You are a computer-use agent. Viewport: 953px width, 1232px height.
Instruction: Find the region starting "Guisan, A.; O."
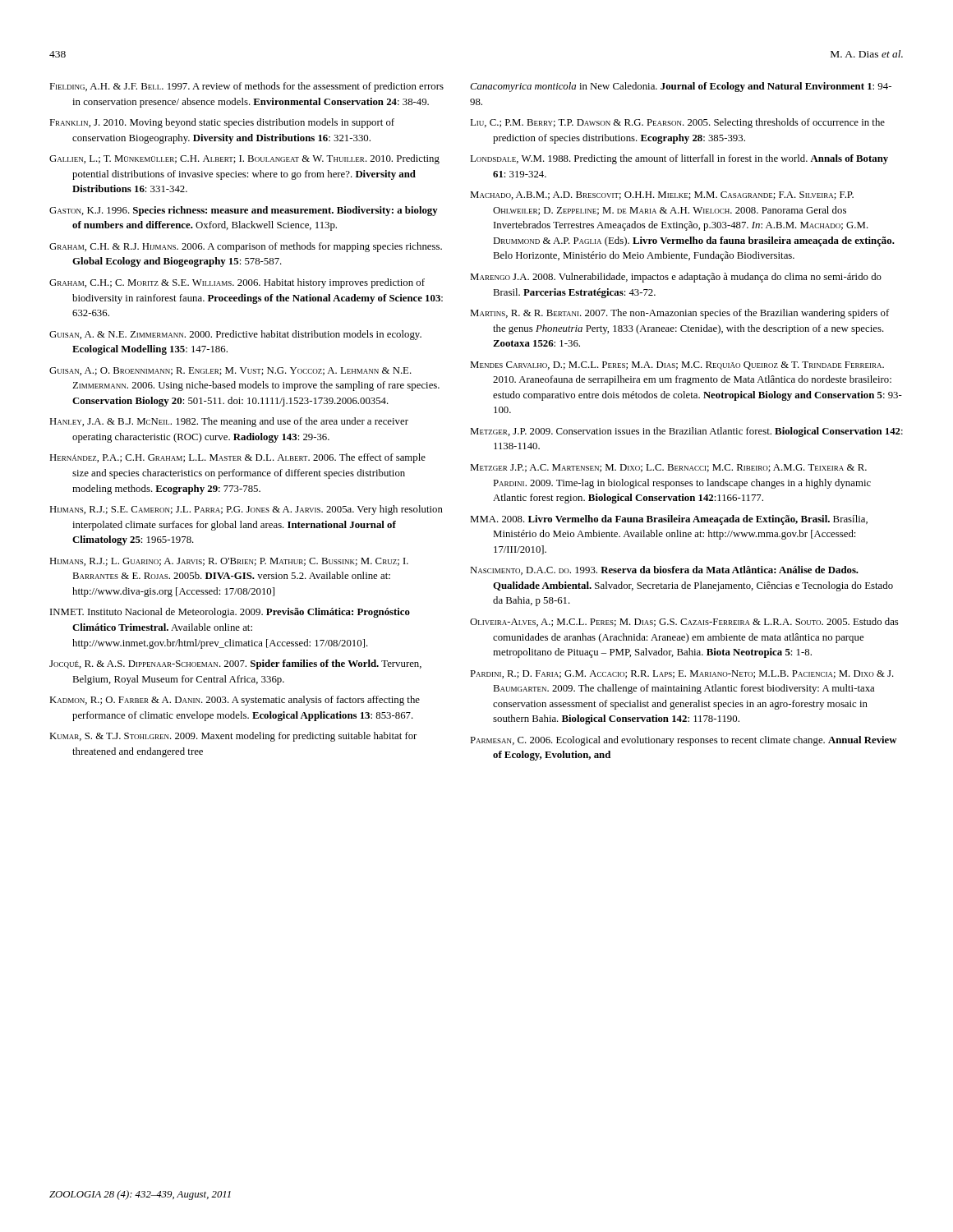[x=245, y=385]
